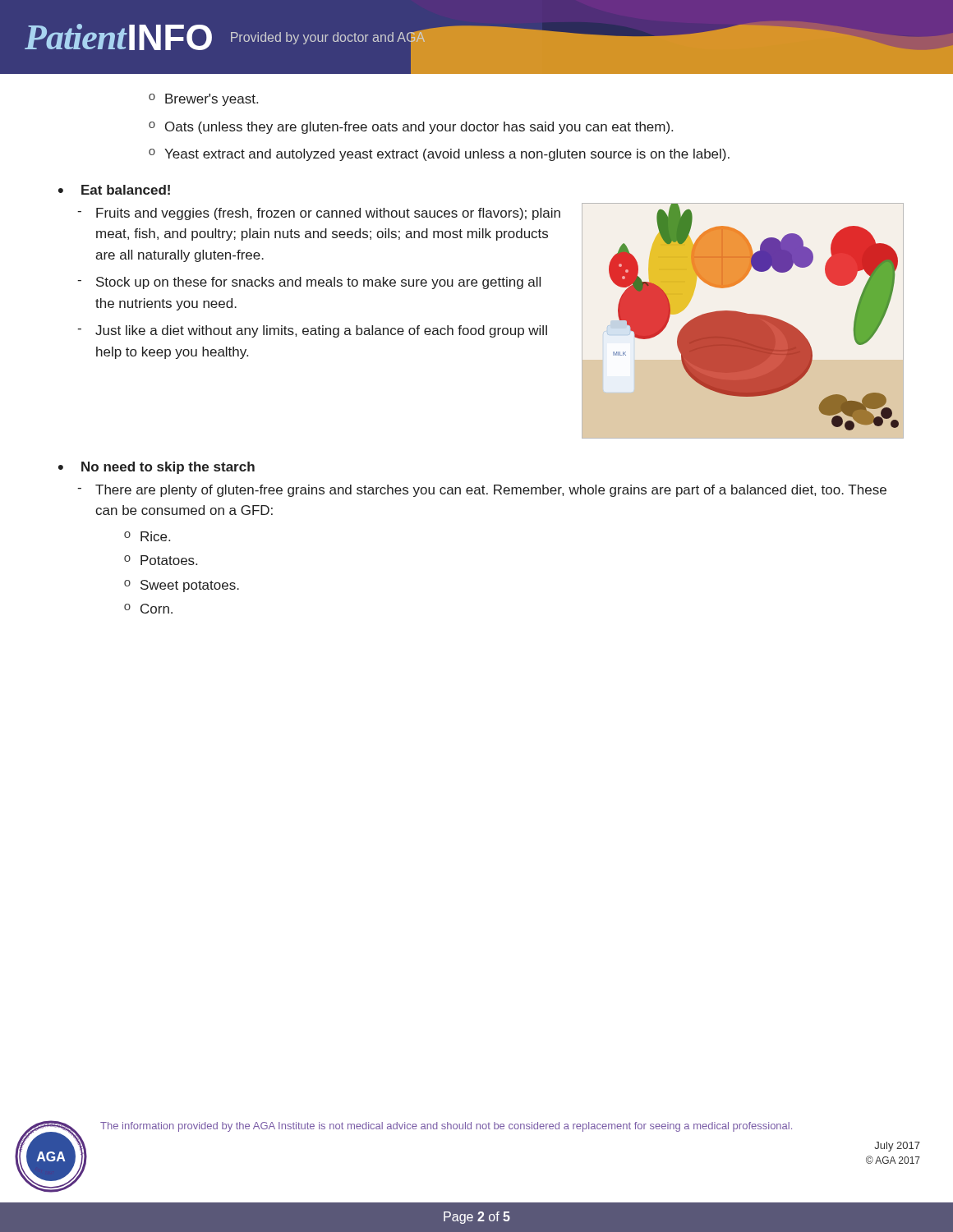Find the text starting "o Corn."
This screenshot has height=1232, width=953.
coord(144,609)
